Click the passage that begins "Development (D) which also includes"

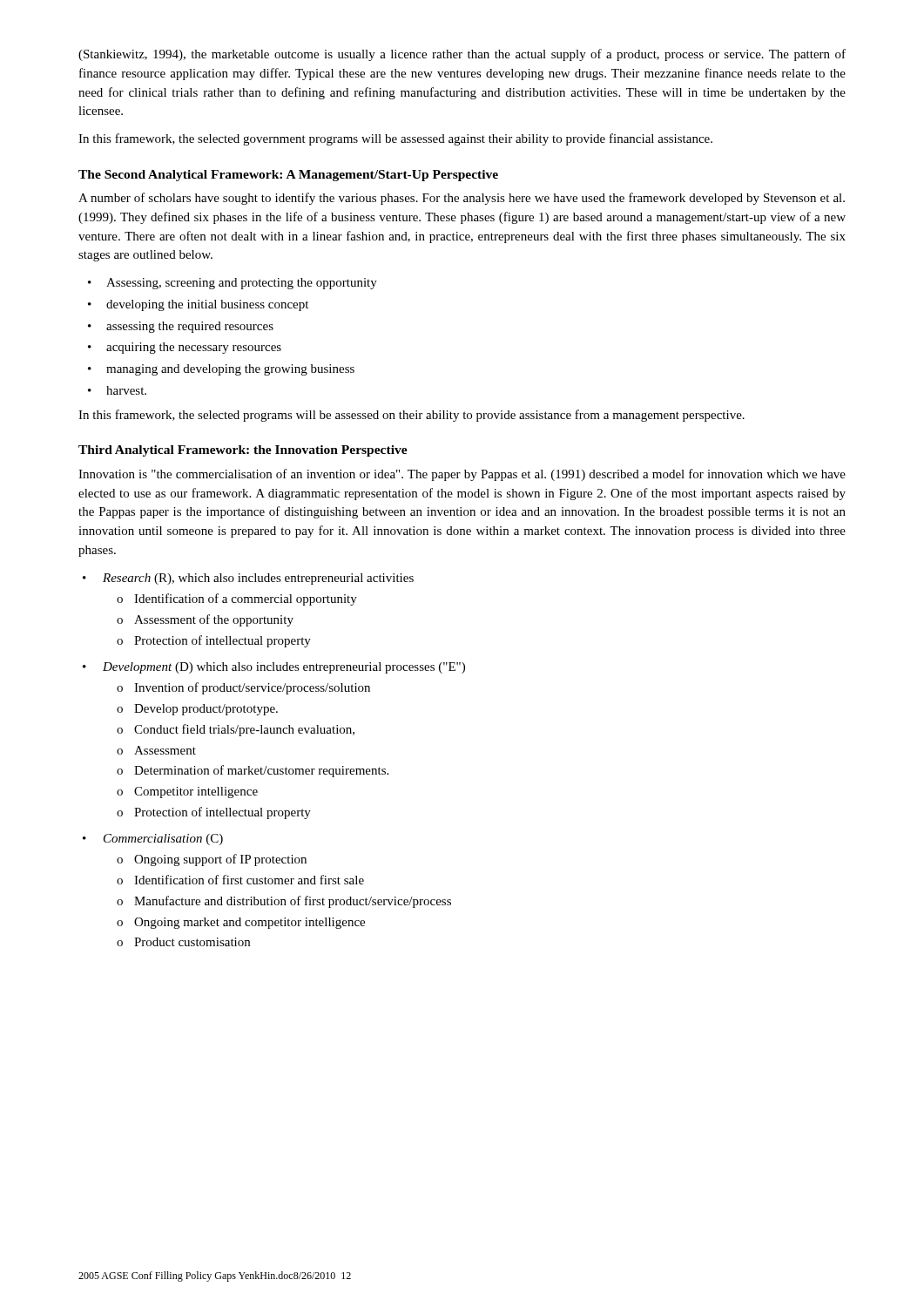274,668
